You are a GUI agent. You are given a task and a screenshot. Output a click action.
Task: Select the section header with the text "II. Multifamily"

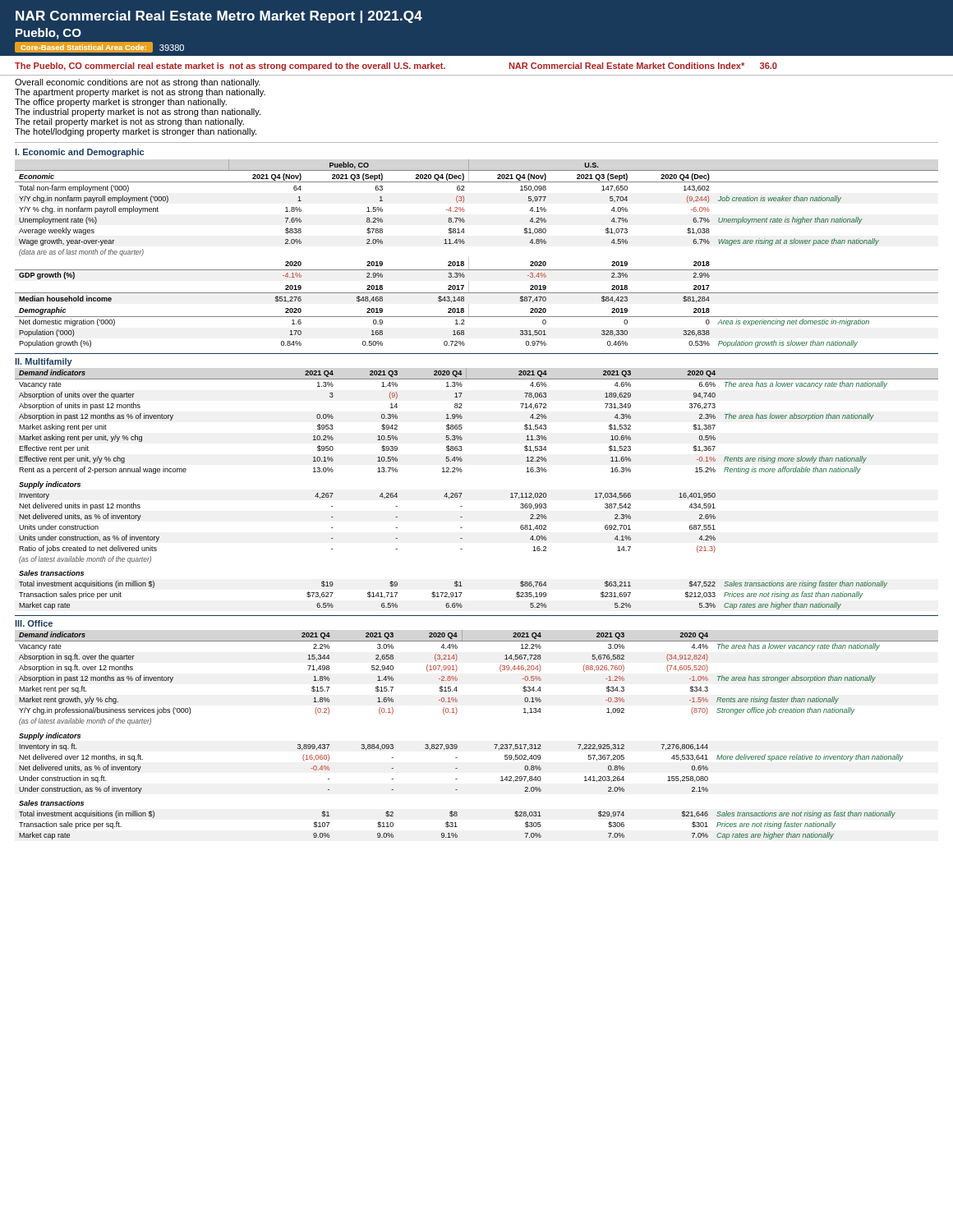43,361
